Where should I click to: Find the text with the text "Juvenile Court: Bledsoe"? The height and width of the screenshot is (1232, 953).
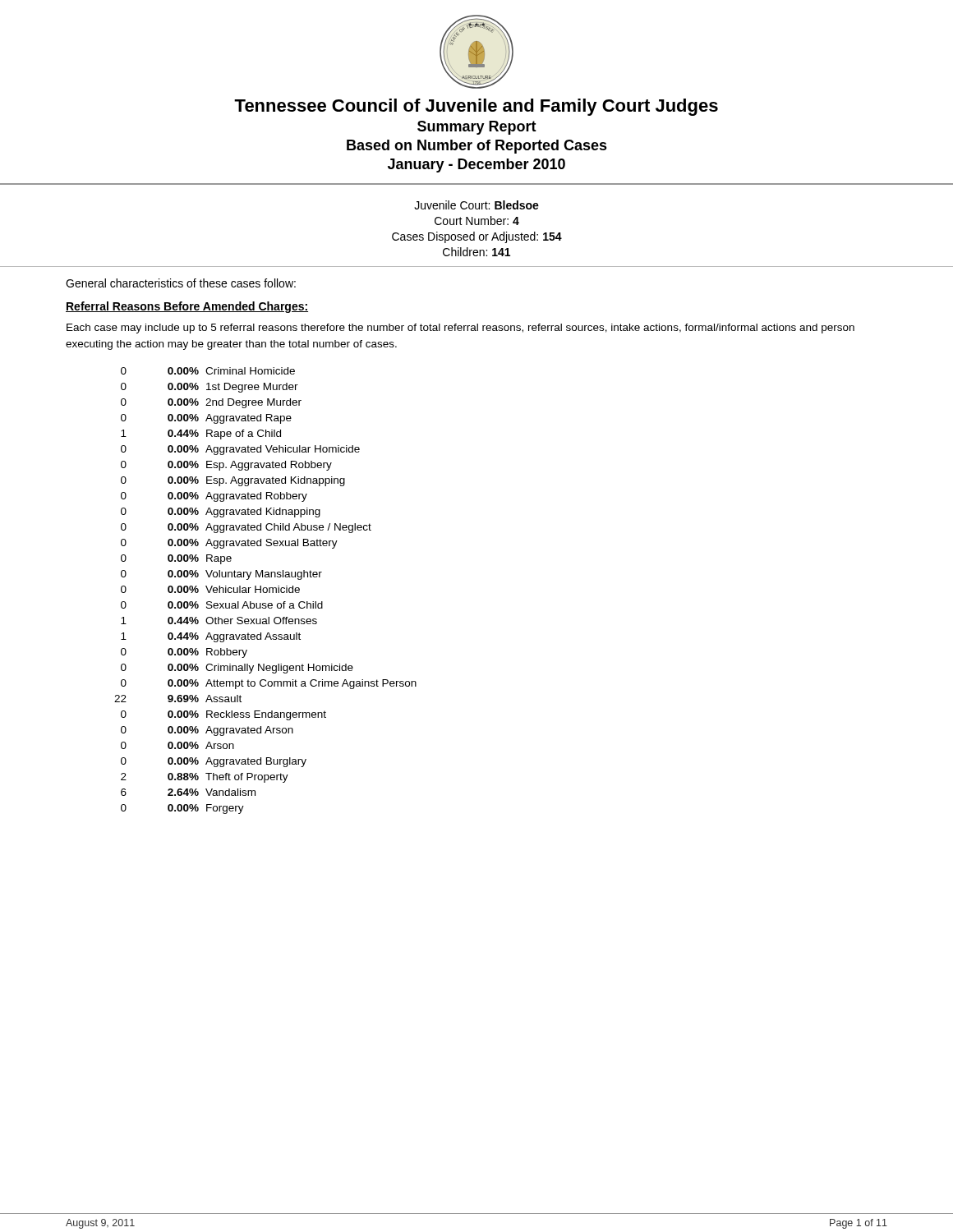click(x=476, y=205)
